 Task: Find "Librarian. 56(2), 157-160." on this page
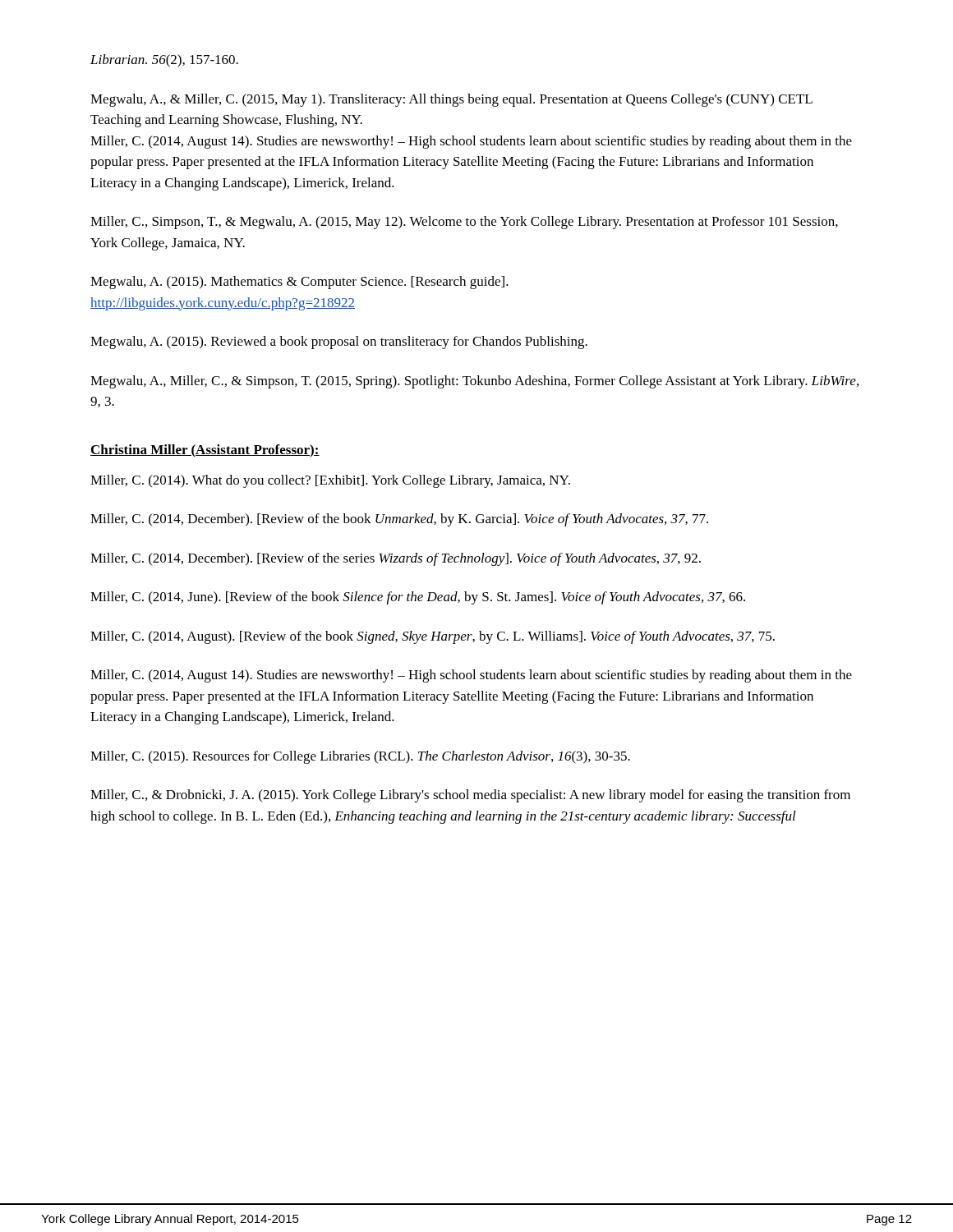pos(164,61)
